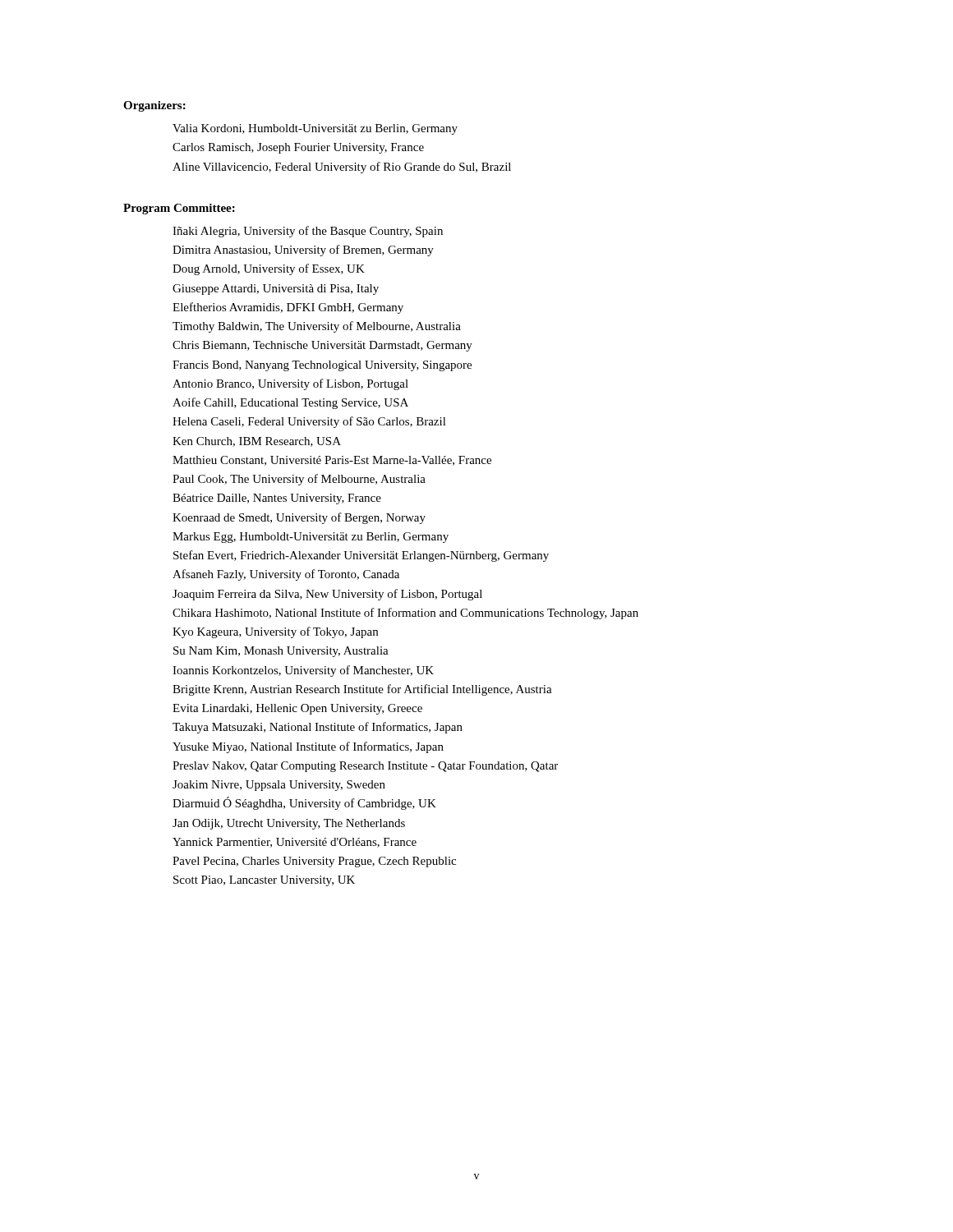Locate the text block starting "Chris Biemann, Technische"

[322, 345]
